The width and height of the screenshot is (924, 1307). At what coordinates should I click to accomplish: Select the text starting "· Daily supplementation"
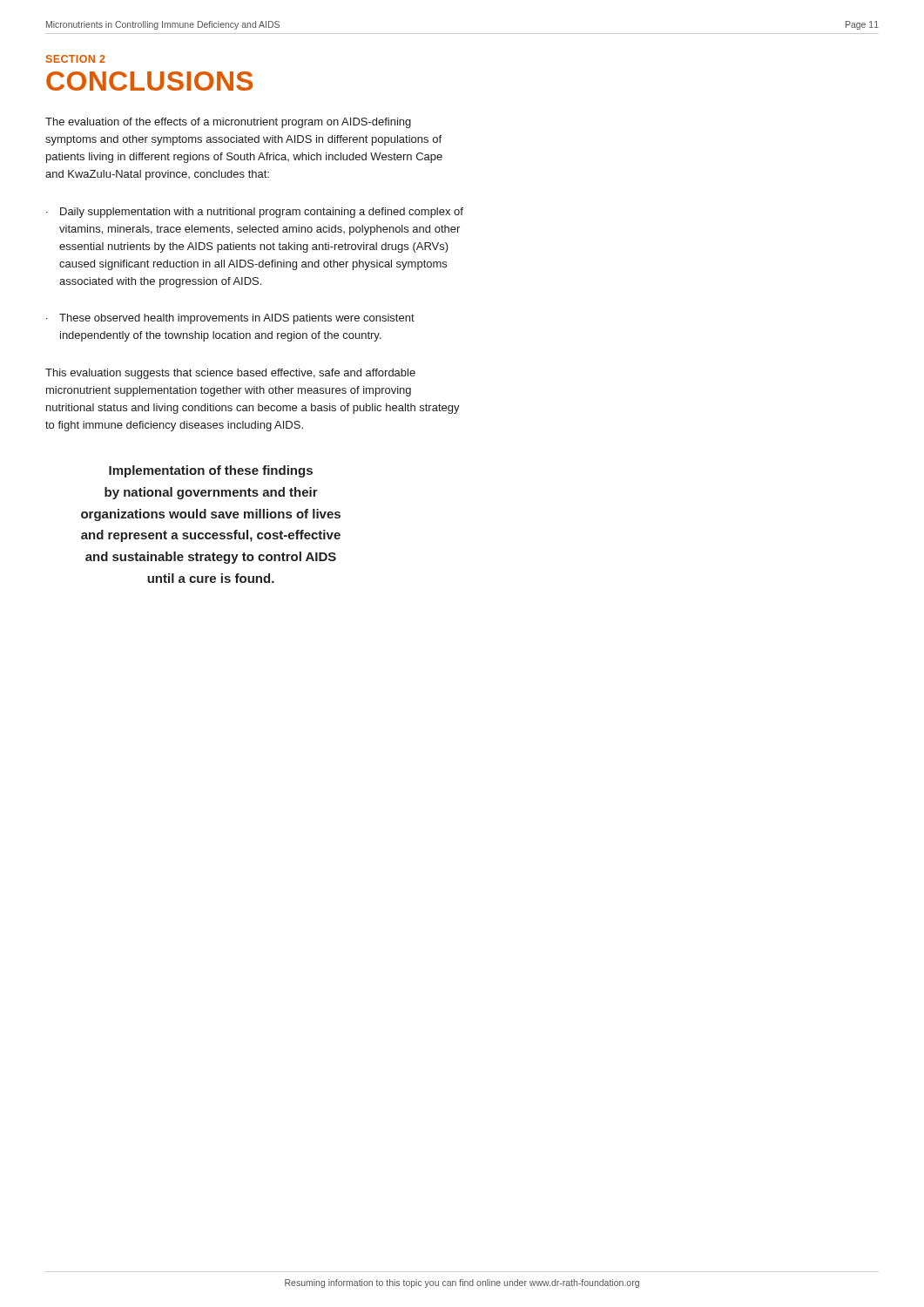tap(254, 247)
